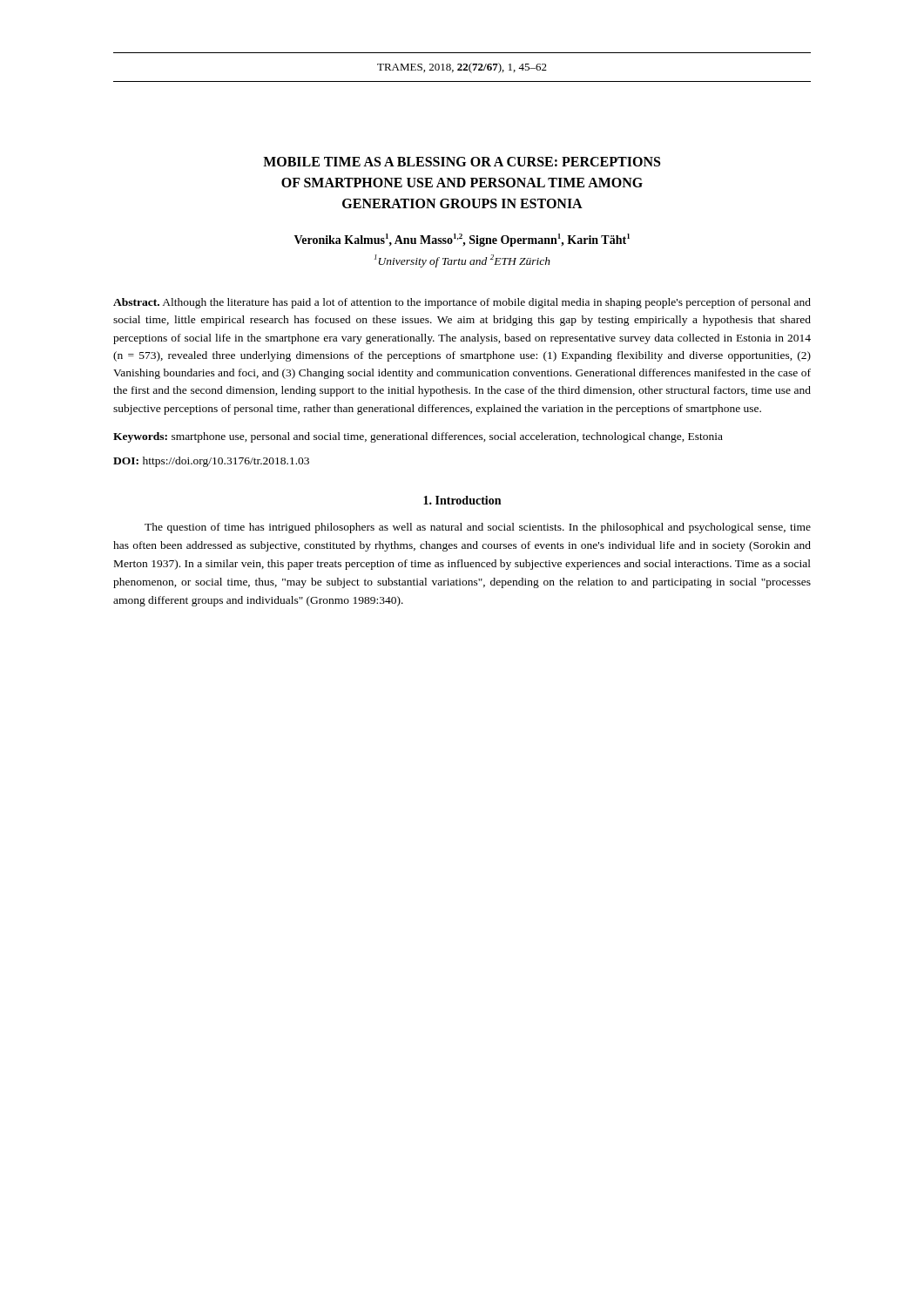Click on the text block with the text "Veronika Kalmus1, Anu Masso1,2, Signe"
This screenshot has height=1307, width=924.
pyautogui.click(x=462, y=239)
